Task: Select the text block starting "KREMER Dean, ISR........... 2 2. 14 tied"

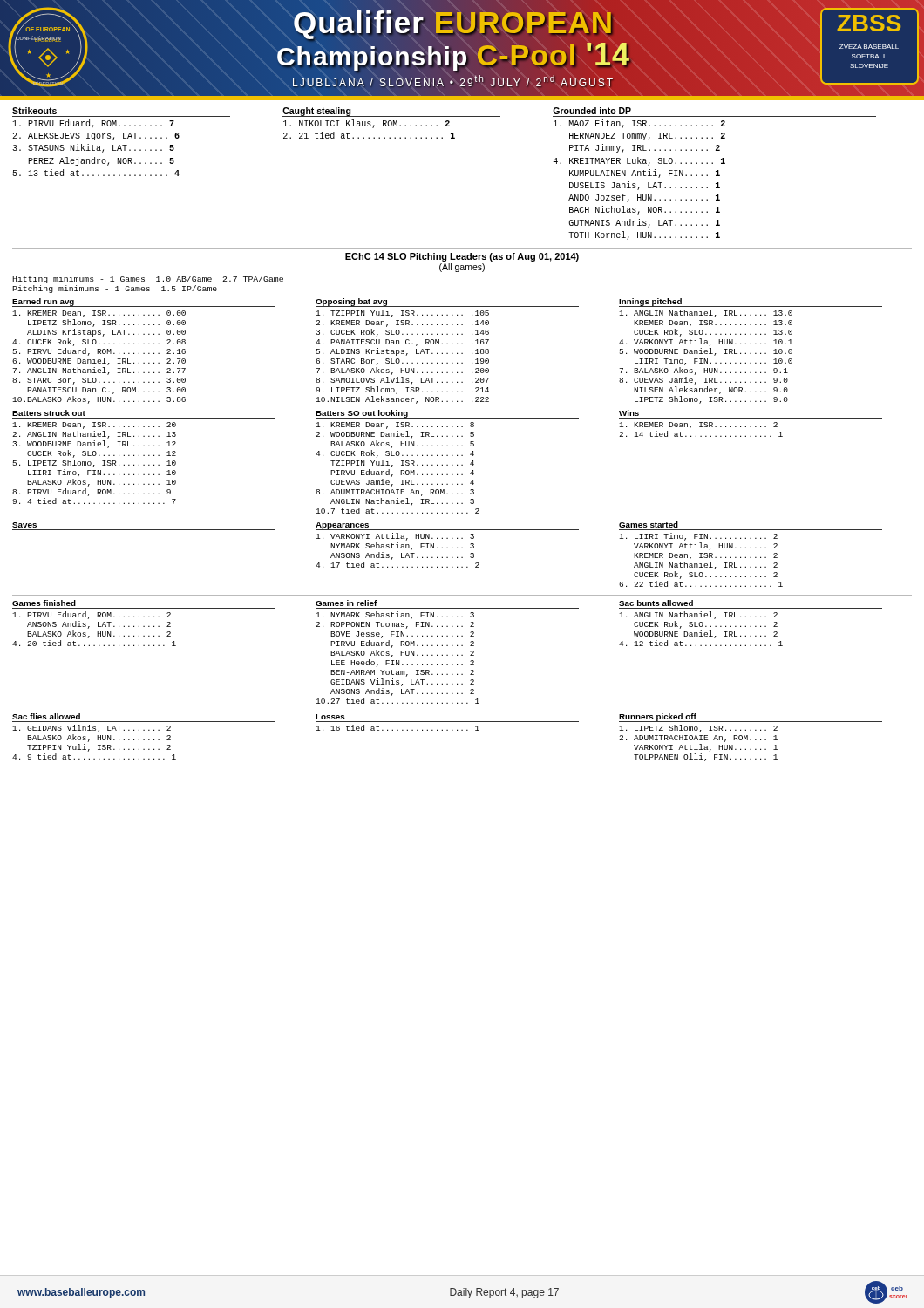Action: pos(765,430)
